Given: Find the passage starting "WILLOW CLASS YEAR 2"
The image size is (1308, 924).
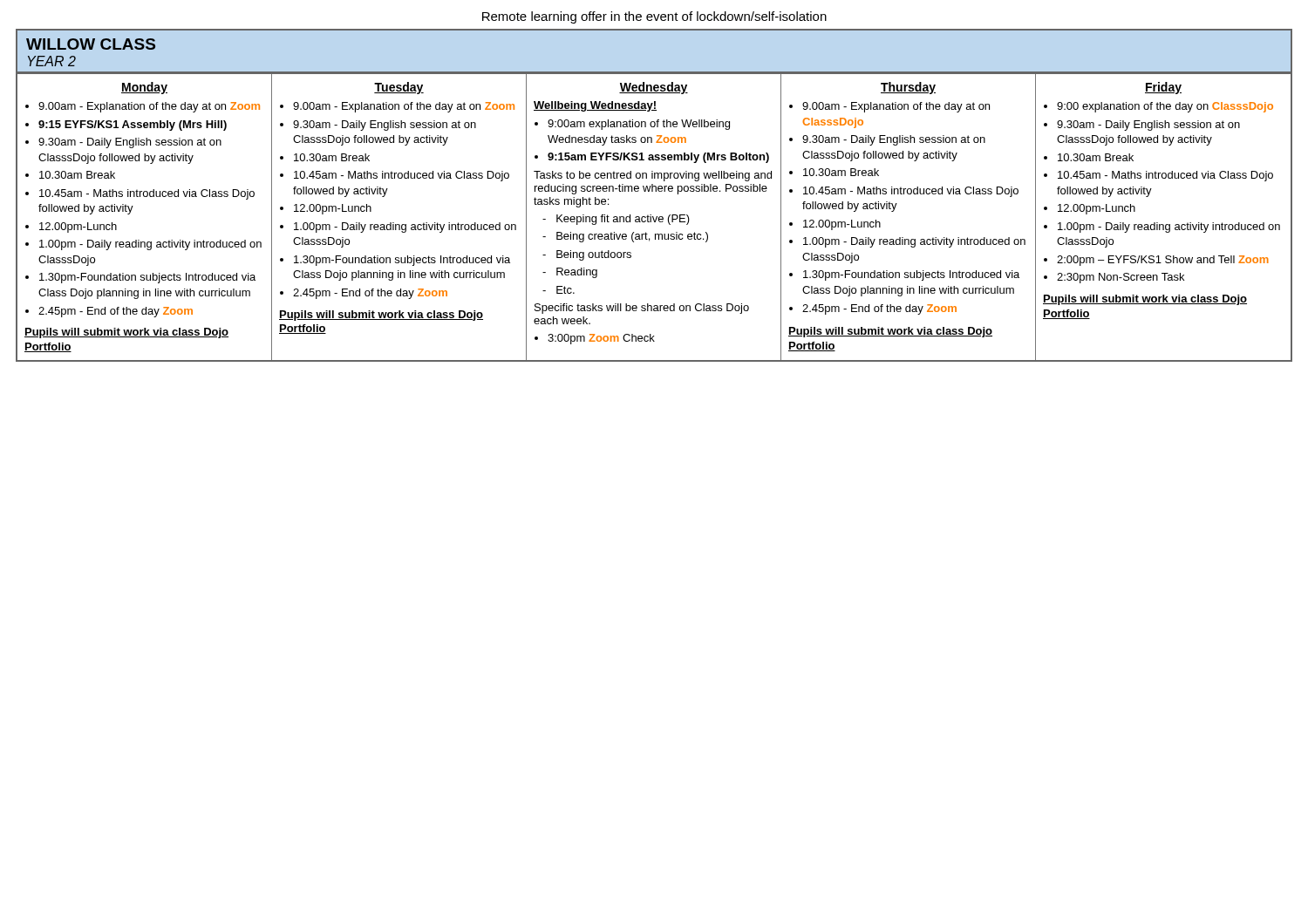Looking at the screenshot, I should point(91,44).
